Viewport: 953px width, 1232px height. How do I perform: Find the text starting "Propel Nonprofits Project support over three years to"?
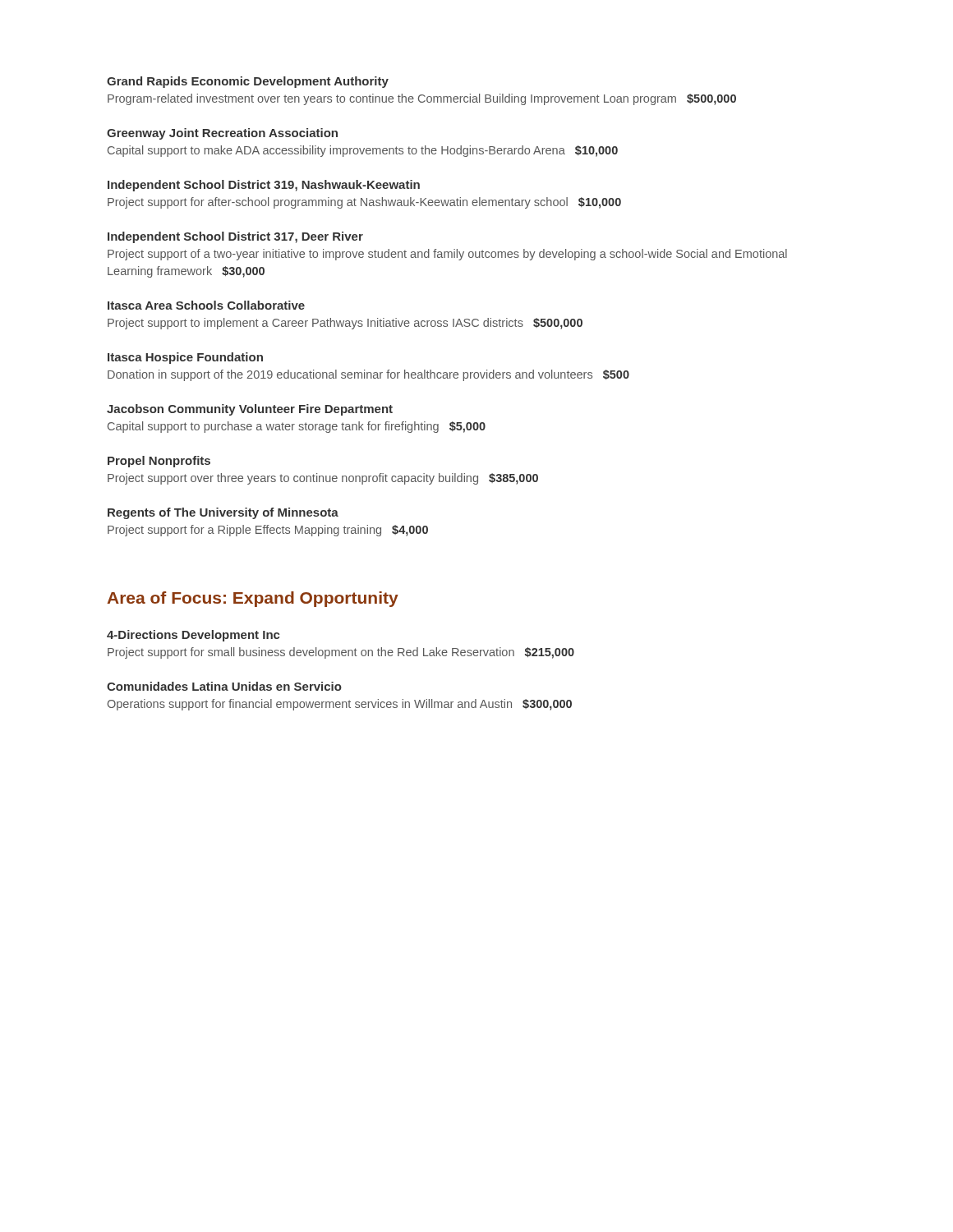click(x=460, y=470)
